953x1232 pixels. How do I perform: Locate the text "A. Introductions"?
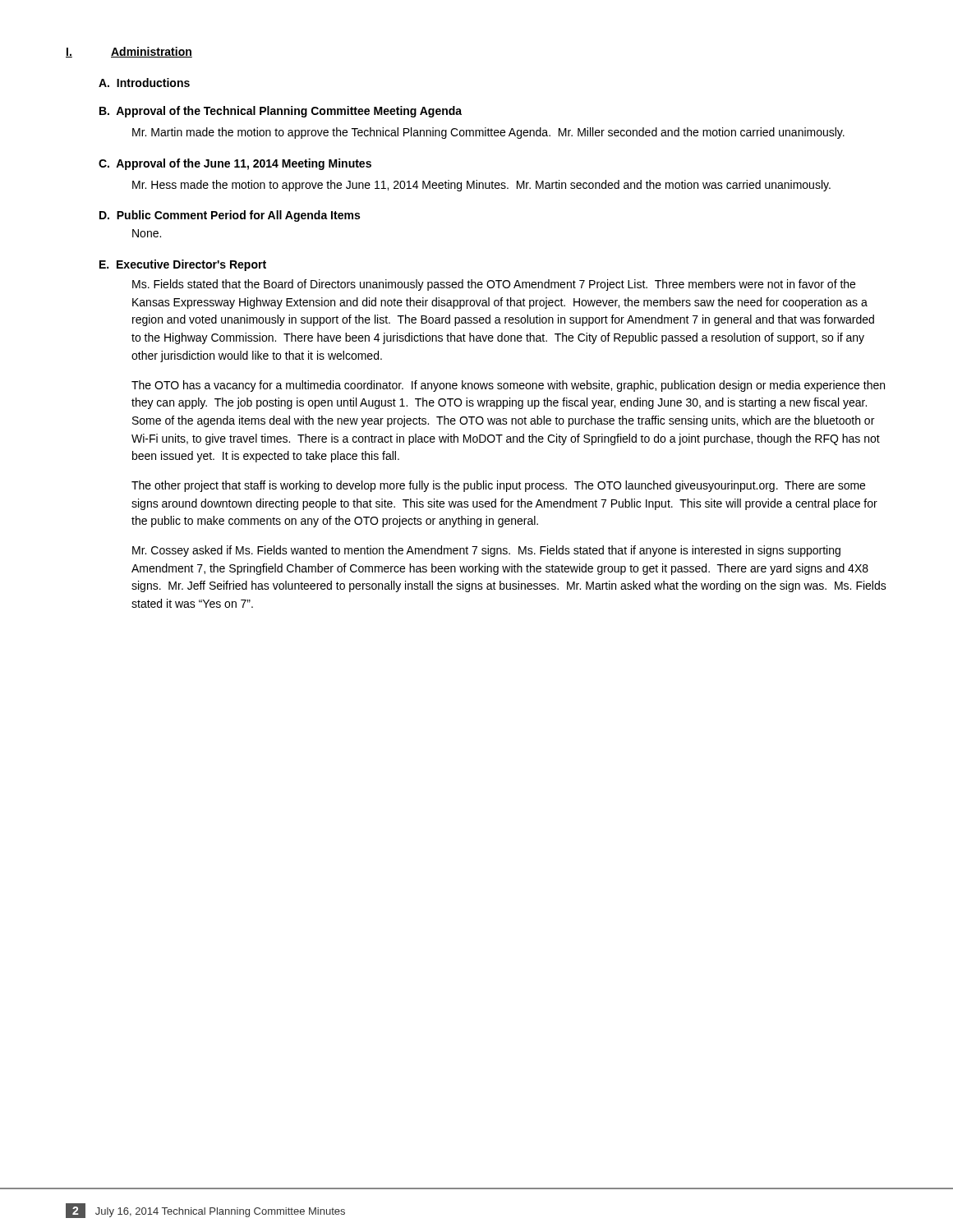click(x=144, y=83)
